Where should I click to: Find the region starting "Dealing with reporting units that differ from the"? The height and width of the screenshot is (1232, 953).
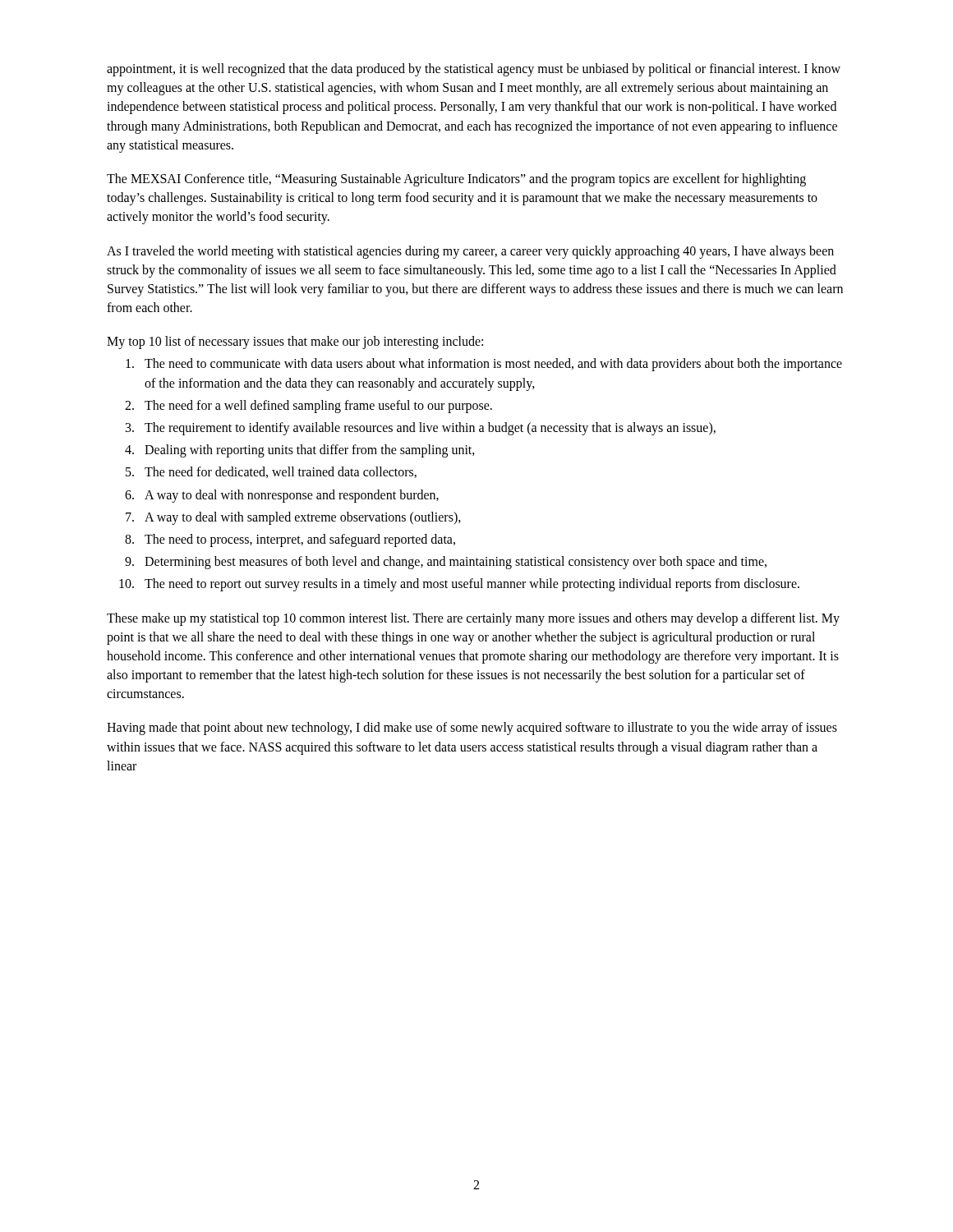click(310, 450)
